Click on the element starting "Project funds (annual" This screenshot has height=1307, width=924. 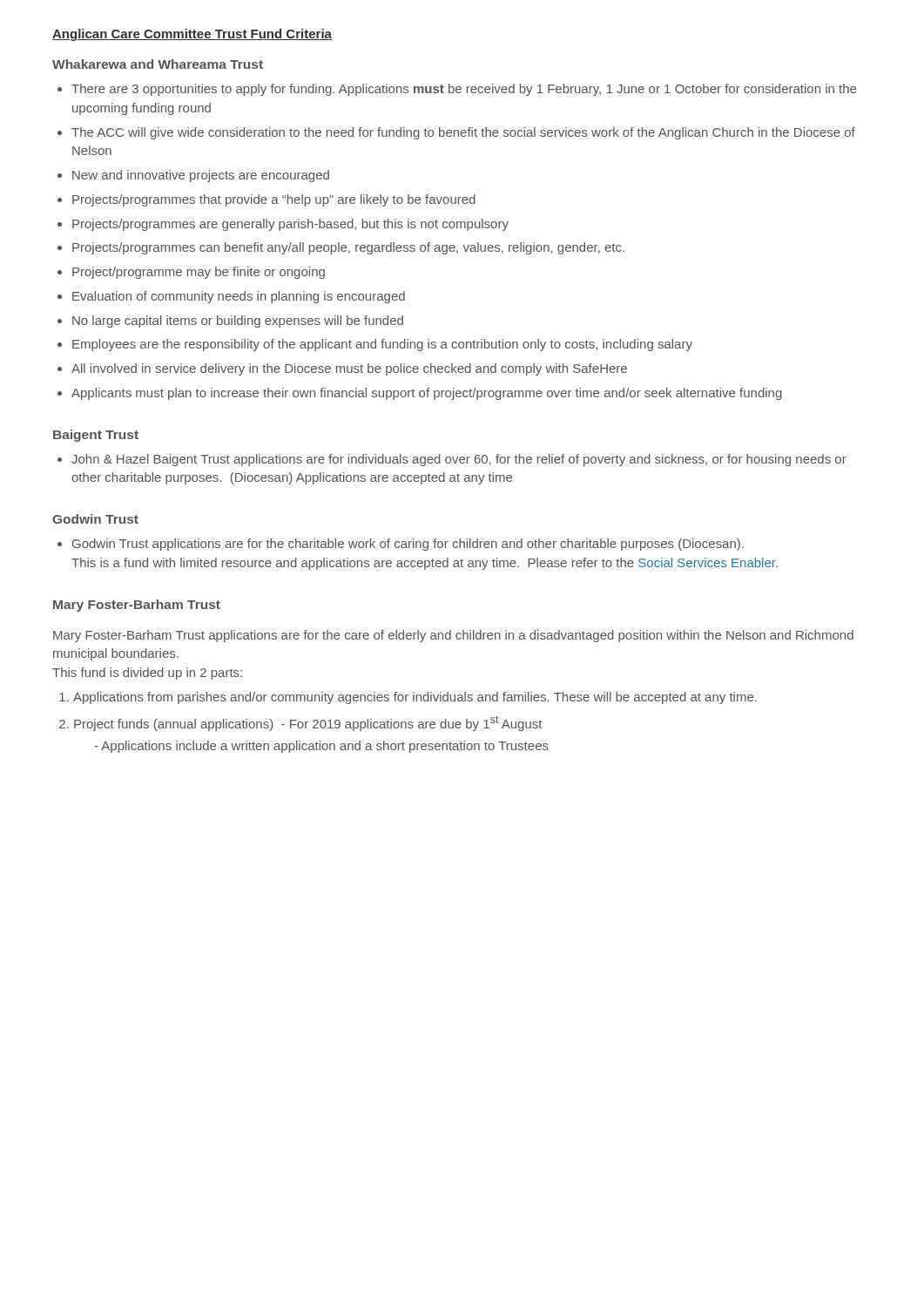[308, 722]
